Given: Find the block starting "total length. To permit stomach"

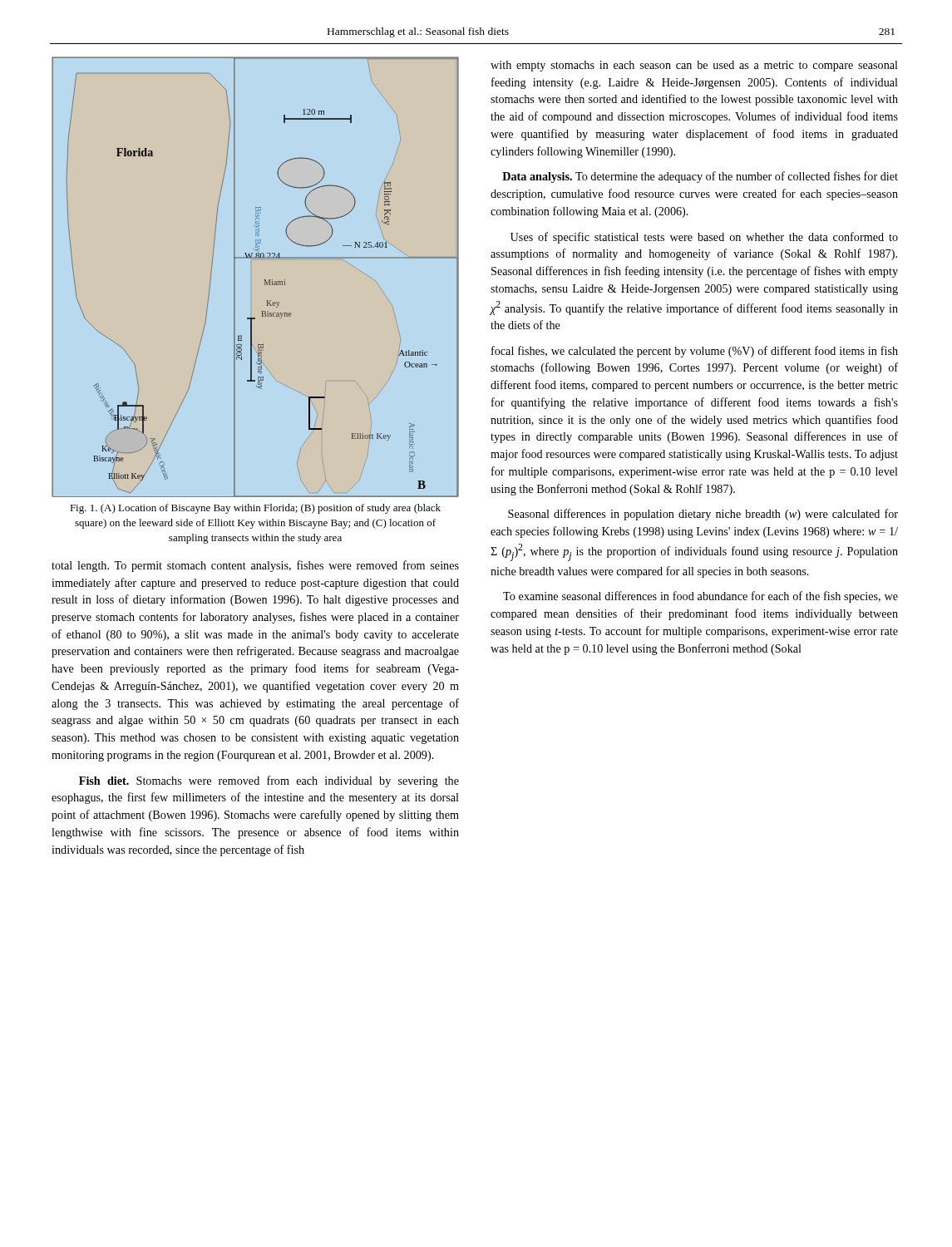Looking at the screenshot, I should click(255, 660).
